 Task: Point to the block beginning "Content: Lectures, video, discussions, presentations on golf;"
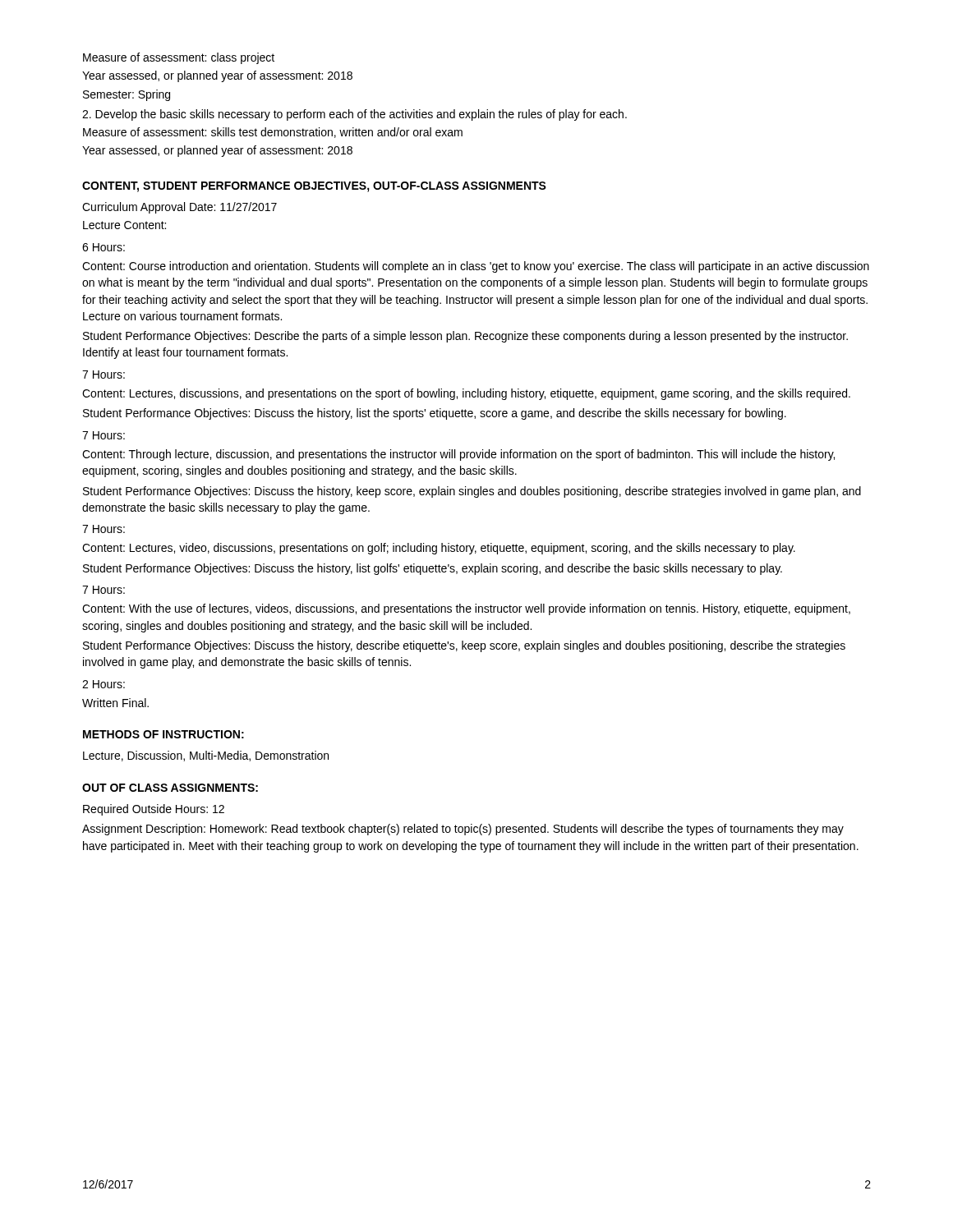click(x=439, y=548)
